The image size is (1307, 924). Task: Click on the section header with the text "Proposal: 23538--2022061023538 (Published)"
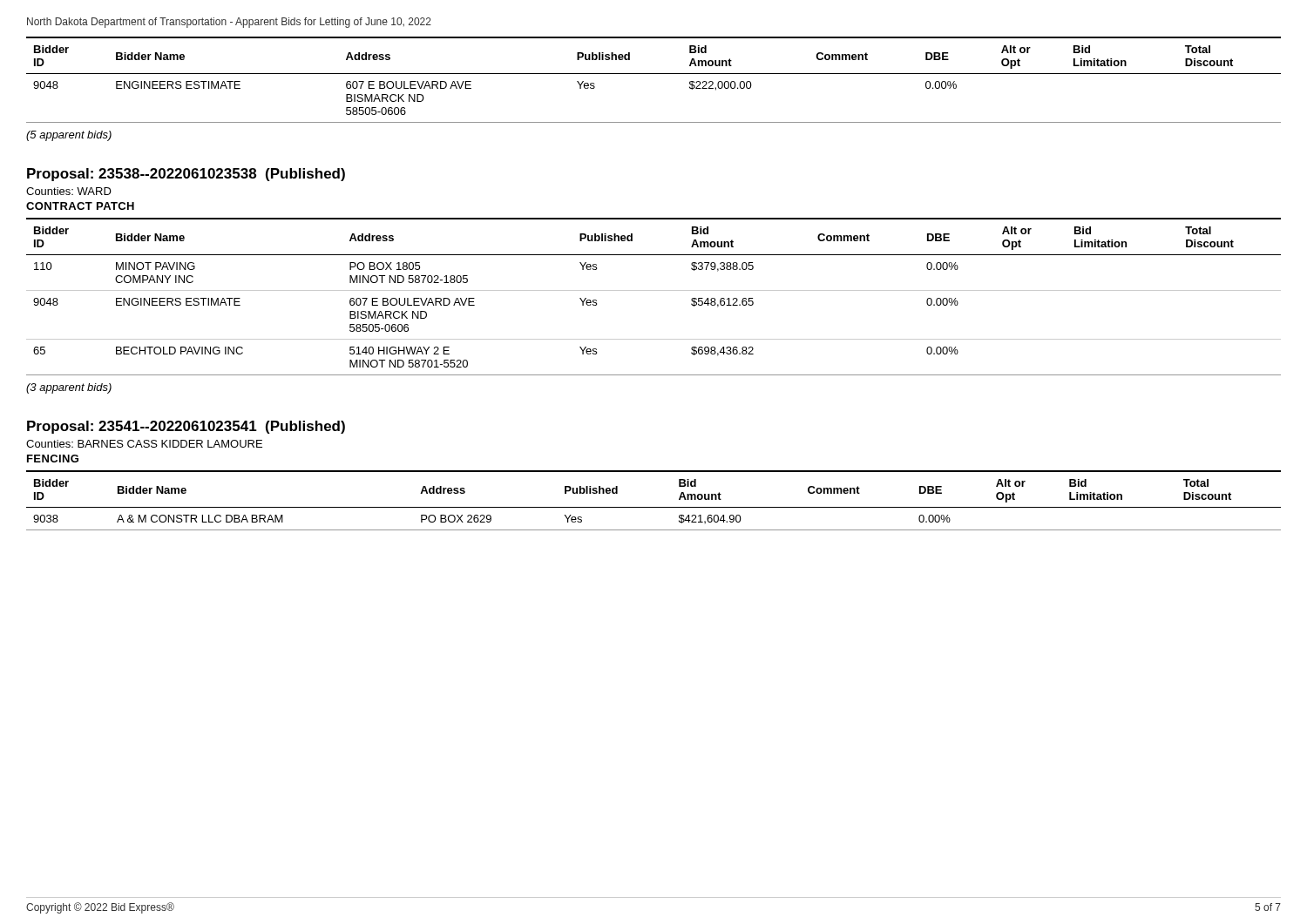(186, 174)
